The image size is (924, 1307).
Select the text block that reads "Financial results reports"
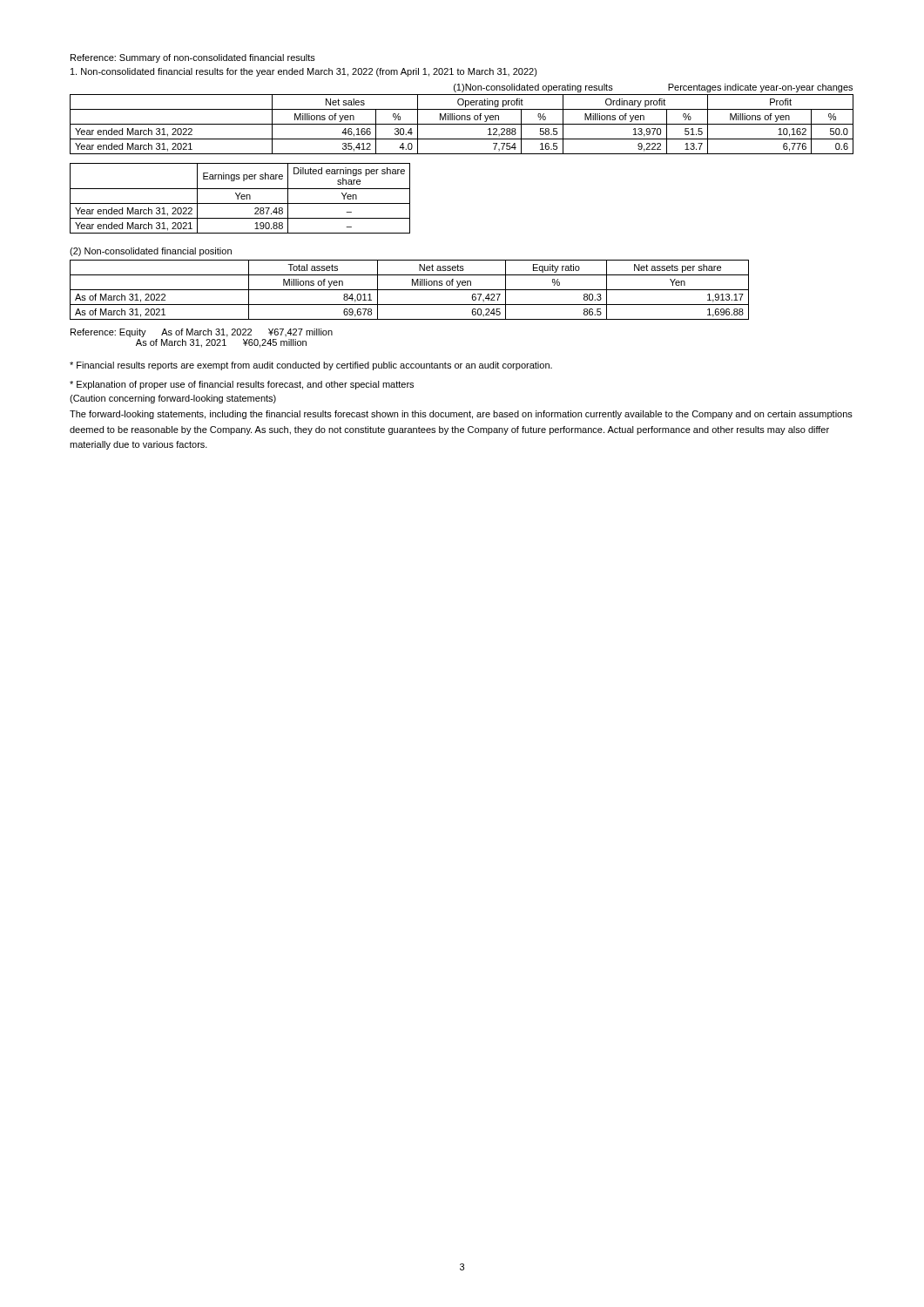311,365
